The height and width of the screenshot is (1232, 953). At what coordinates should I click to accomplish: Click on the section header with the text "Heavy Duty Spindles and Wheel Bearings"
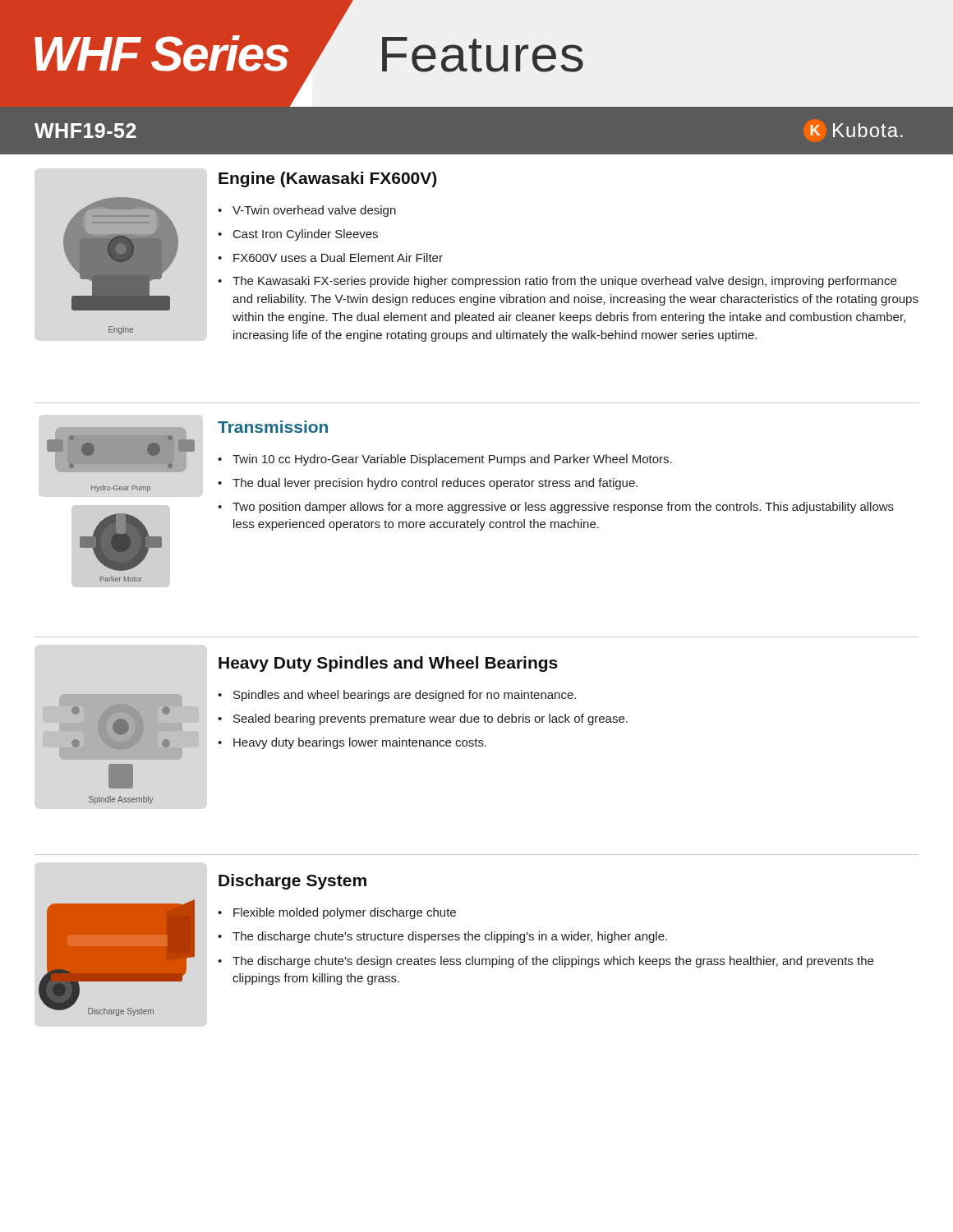(388, 663)
